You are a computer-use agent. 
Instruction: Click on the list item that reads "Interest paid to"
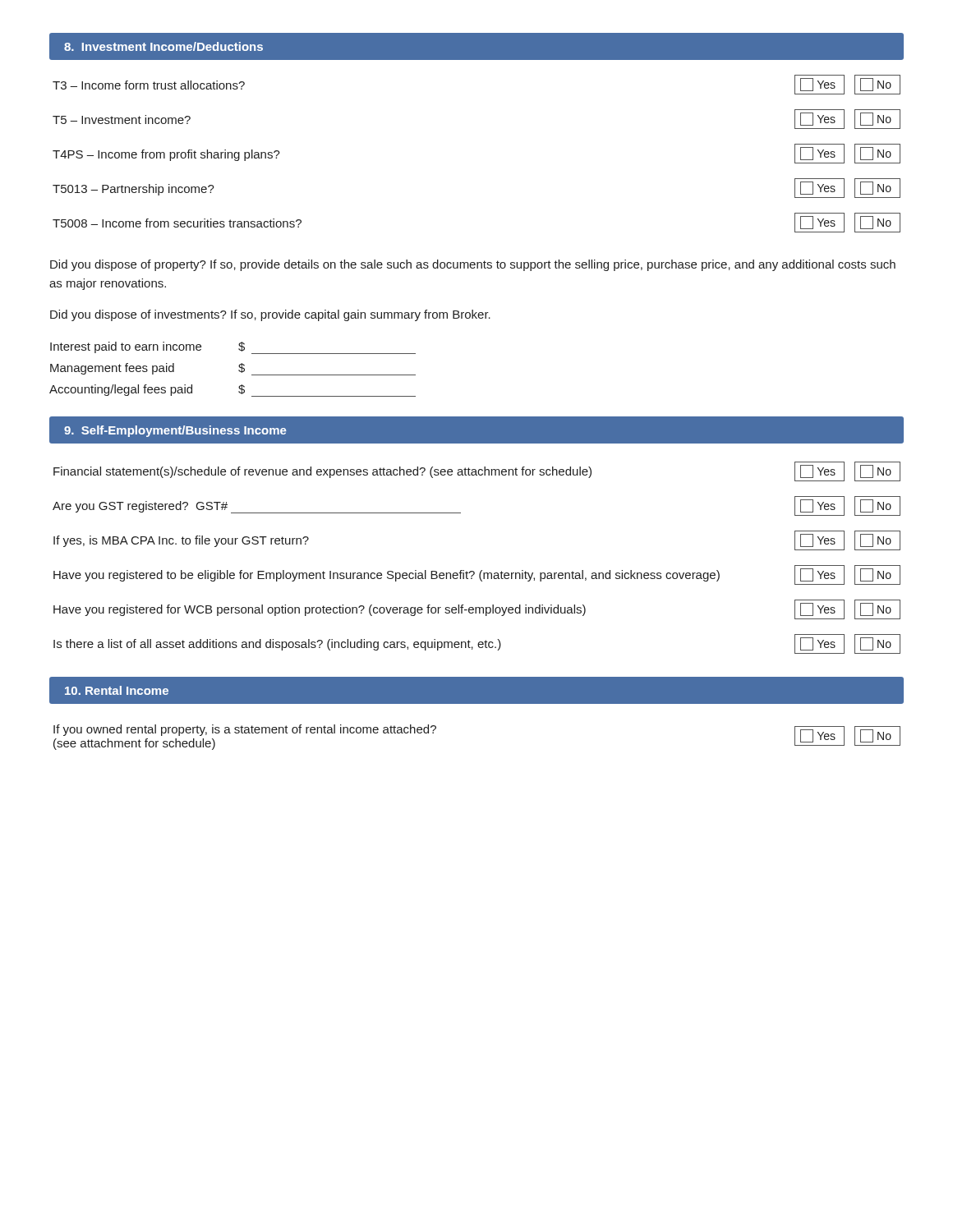click(233, 346)
